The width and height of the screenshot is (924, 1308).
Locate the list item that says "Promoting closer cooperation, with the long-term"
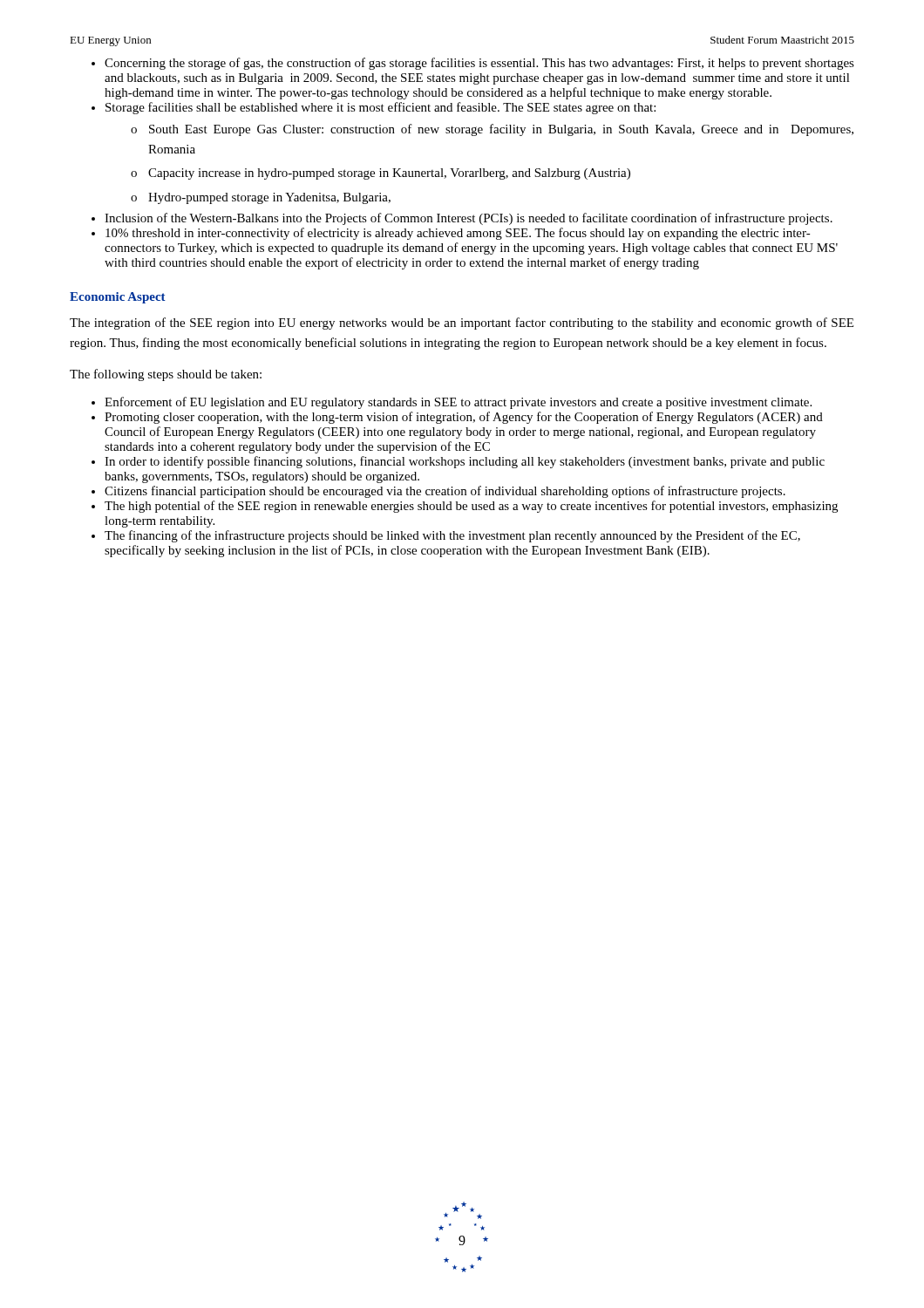point(479,432)
